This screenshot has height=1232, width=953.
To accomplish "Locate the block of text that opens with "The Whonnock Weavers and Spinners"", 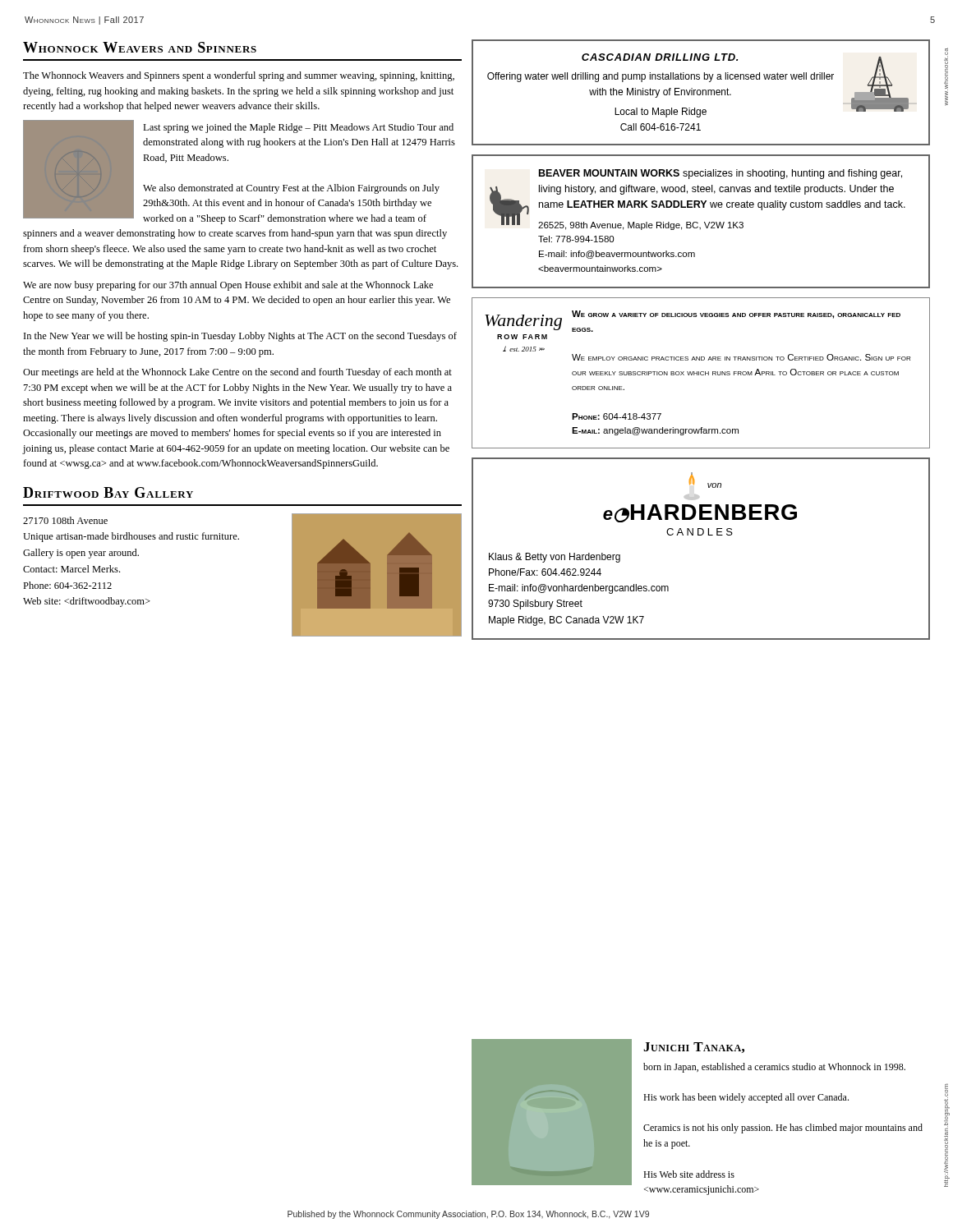I will point(239,91).
